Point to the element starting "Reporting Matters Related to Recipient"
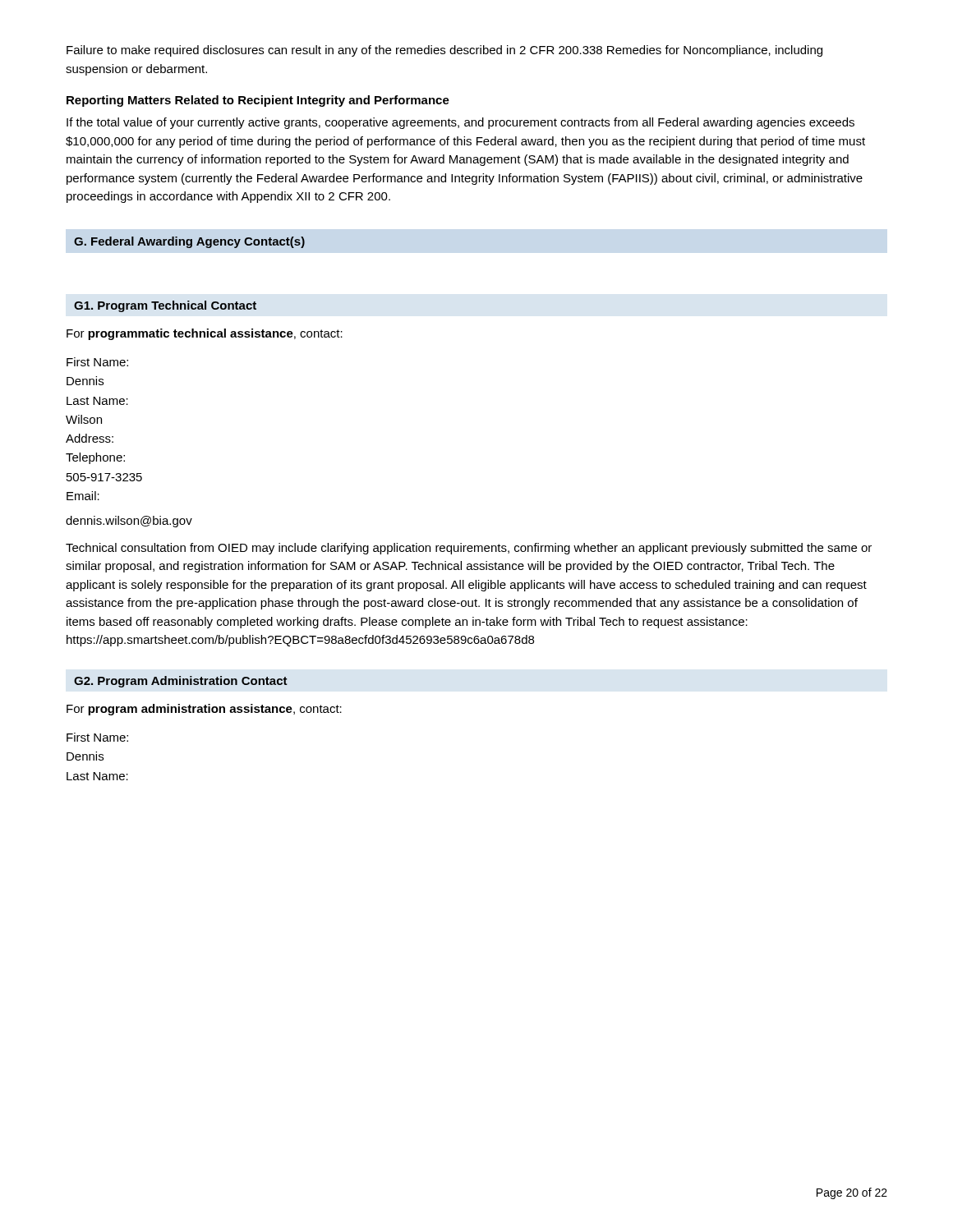Image resolution: width=953 pixels, height=1232 pixels. pos(257,100)
